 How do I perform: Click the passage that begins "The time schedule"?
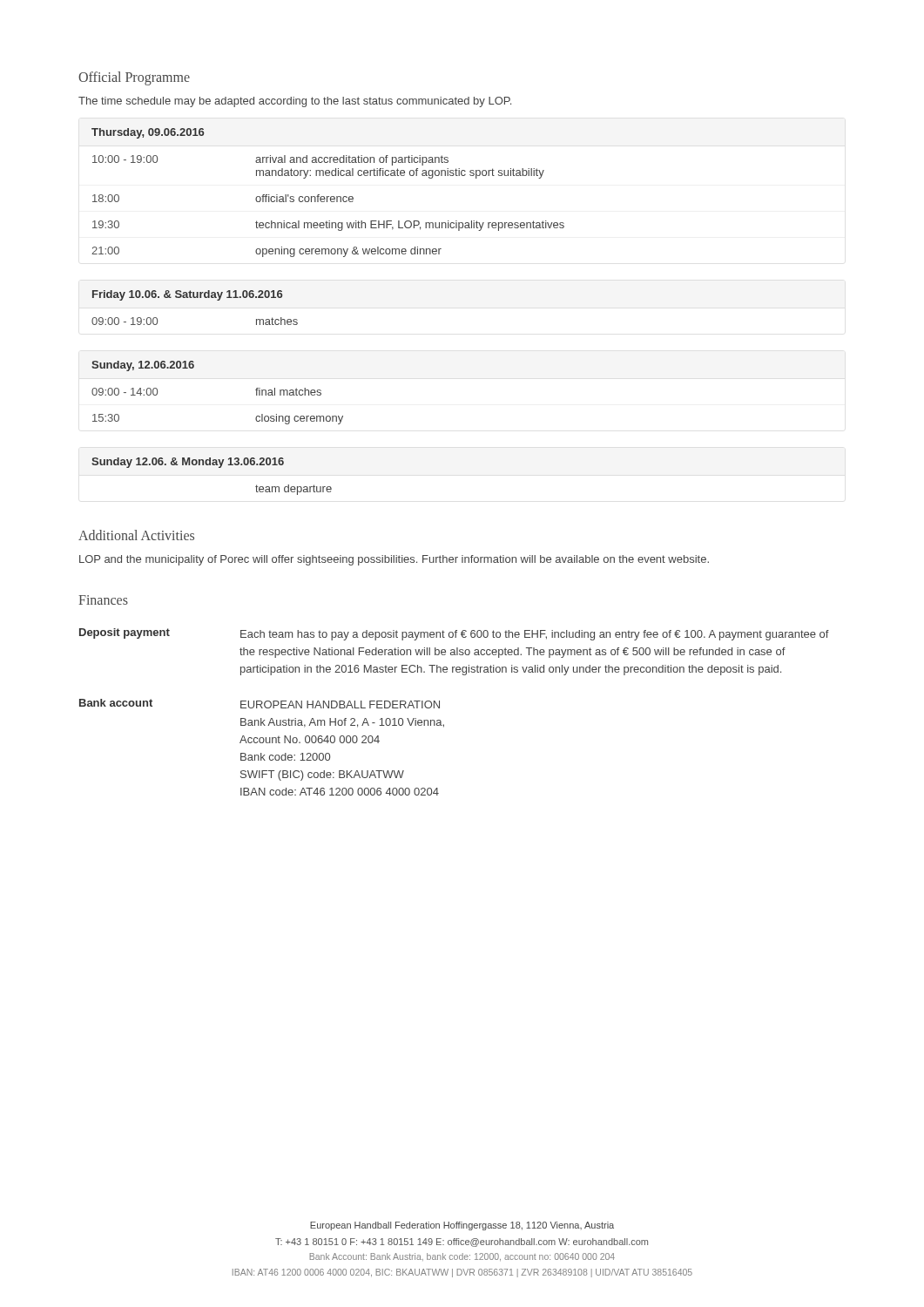click(462, 101)
